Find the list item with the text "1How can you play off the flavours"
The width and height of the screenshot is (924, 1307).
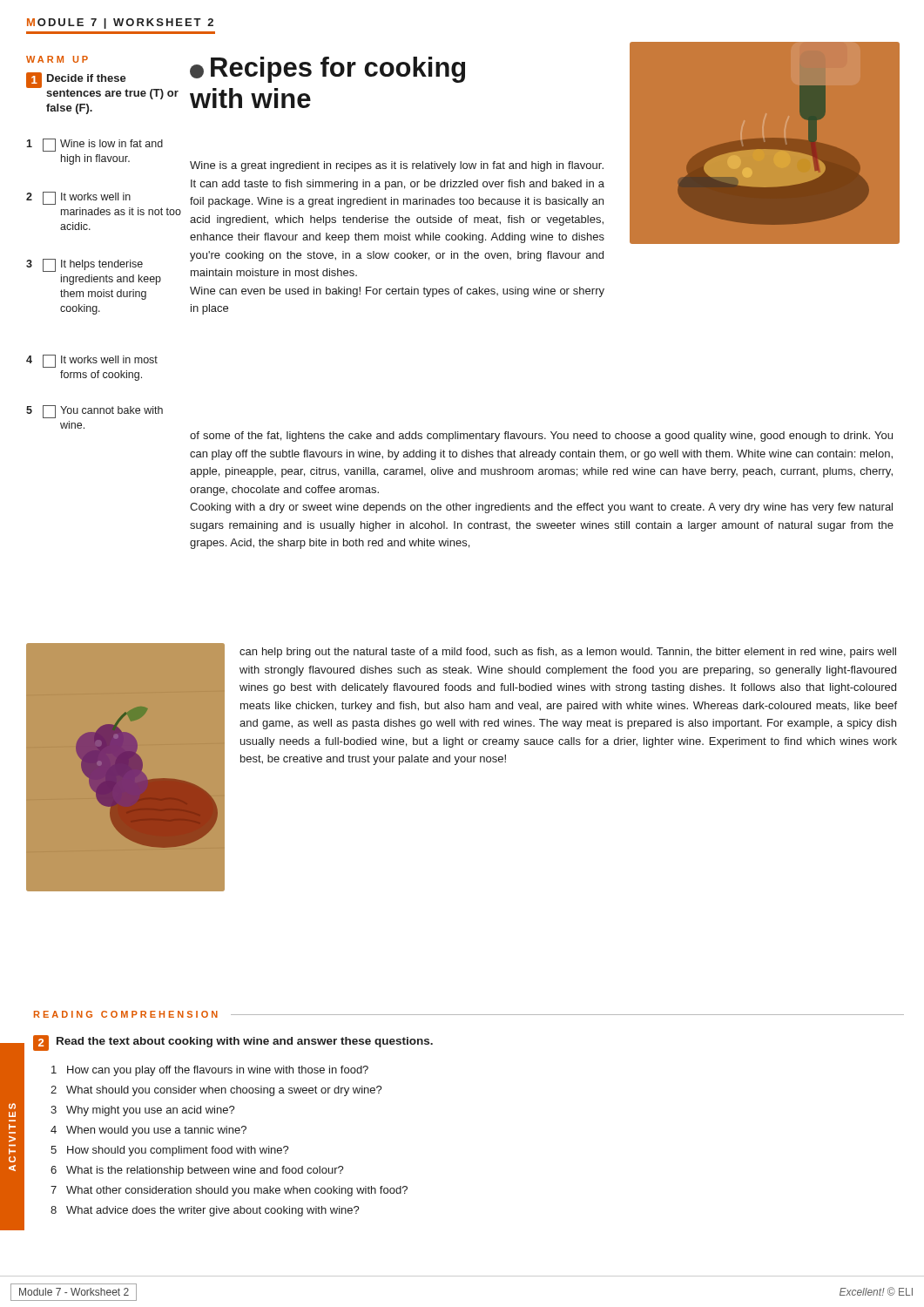coord(210,1070)
